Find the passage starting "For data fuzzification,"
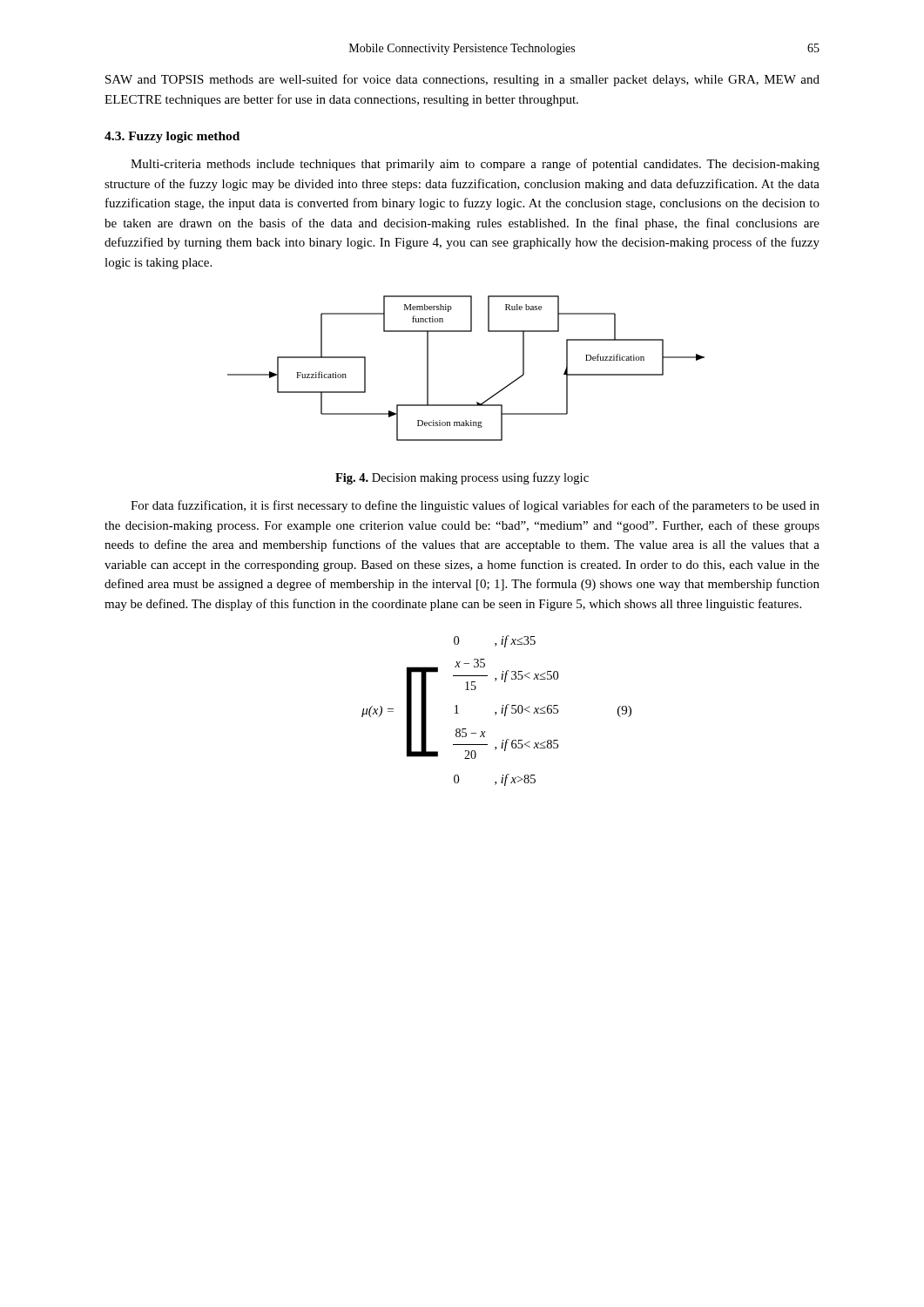924x1307 pixels. click(462, 555)
